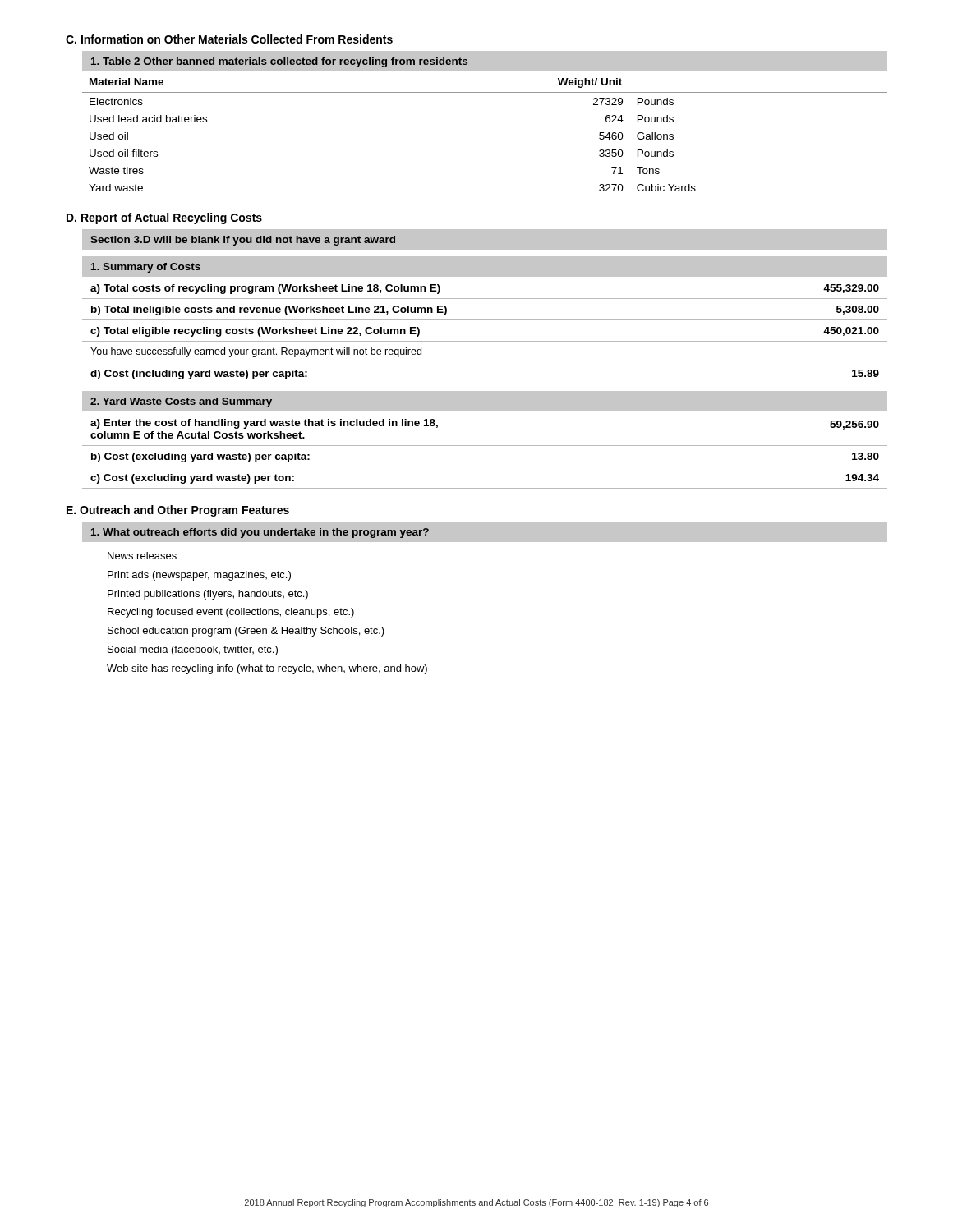953x1232 pixels.
Task: Find "News releases" on this page
Action: point(142,556)
